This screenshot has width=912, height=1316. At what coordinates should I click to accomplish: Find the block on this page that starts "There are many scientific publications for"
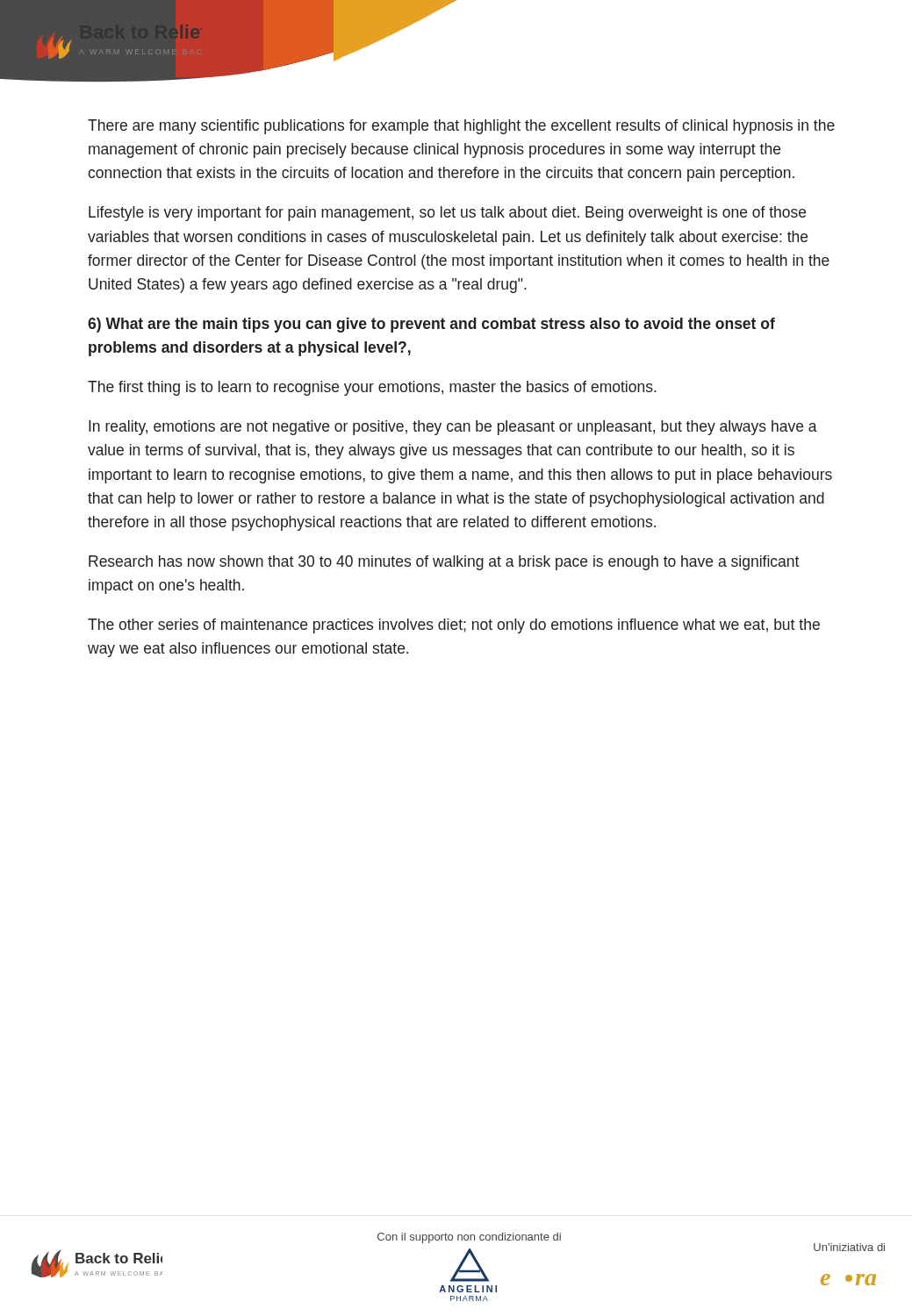click(x=465, y=150)
